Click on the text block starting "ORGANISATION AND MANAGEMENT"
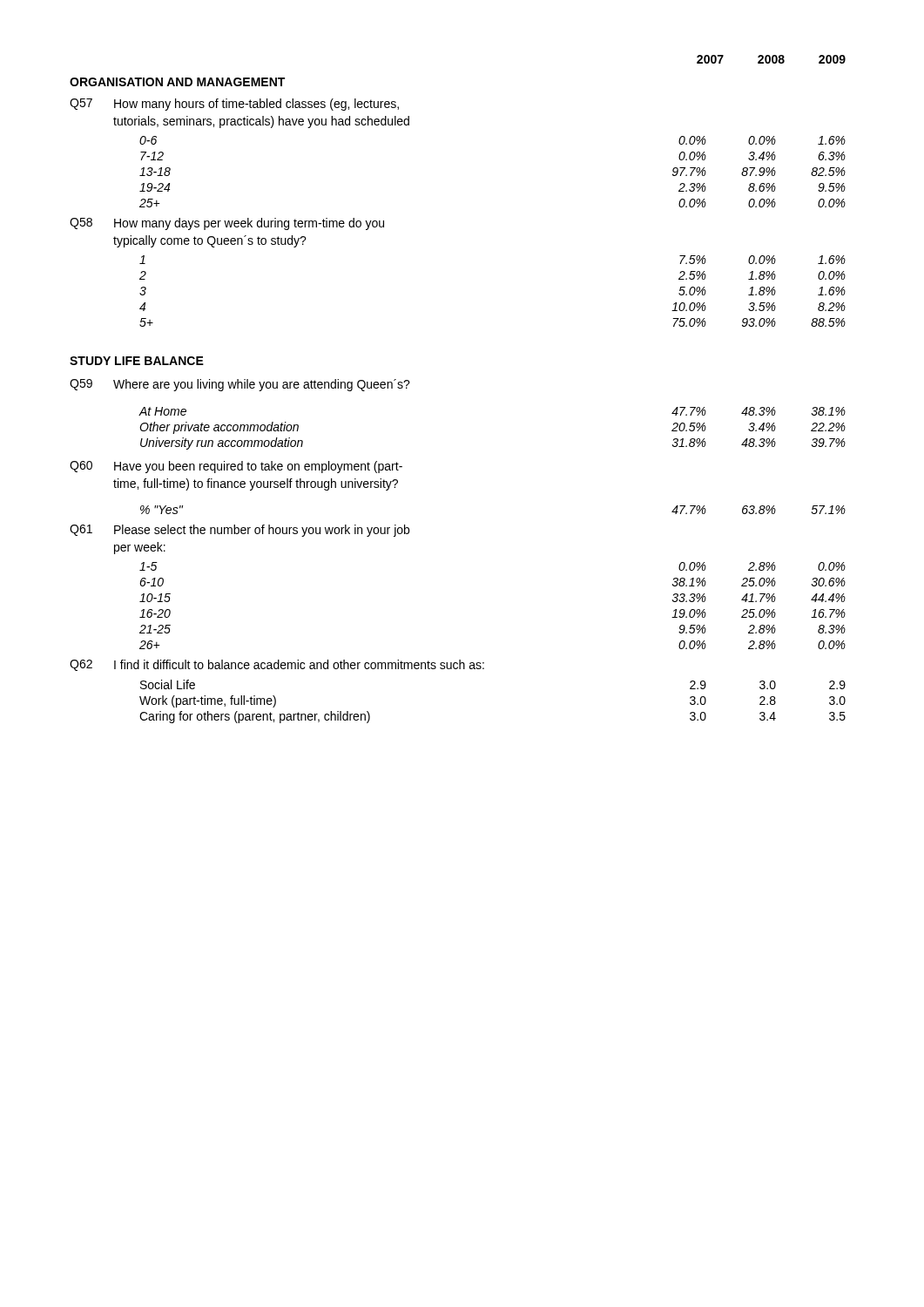The image size is (924, 1307). (177, 82)
